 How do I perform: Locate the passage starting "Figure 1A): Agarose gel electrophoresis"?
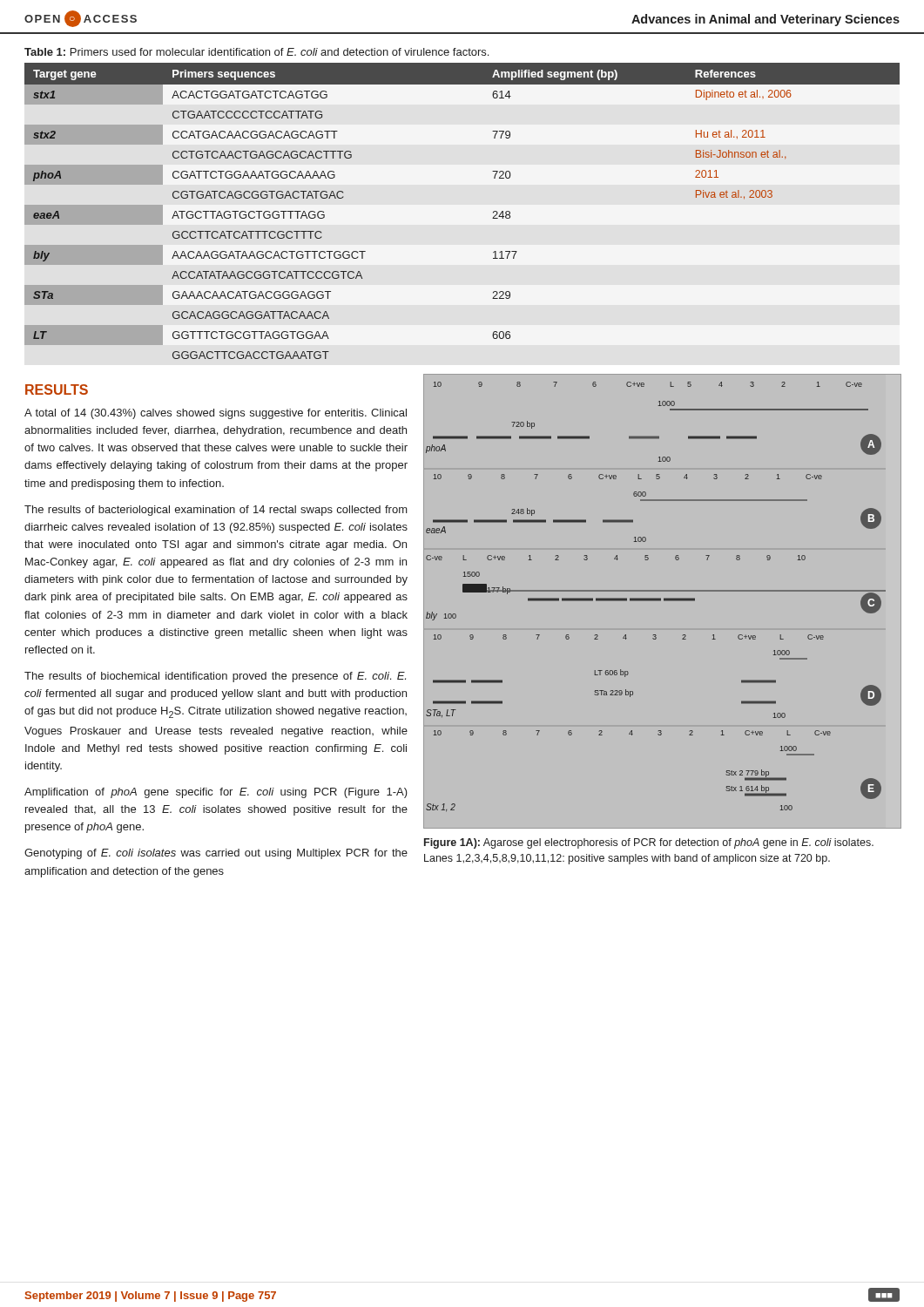pos(649,850)
